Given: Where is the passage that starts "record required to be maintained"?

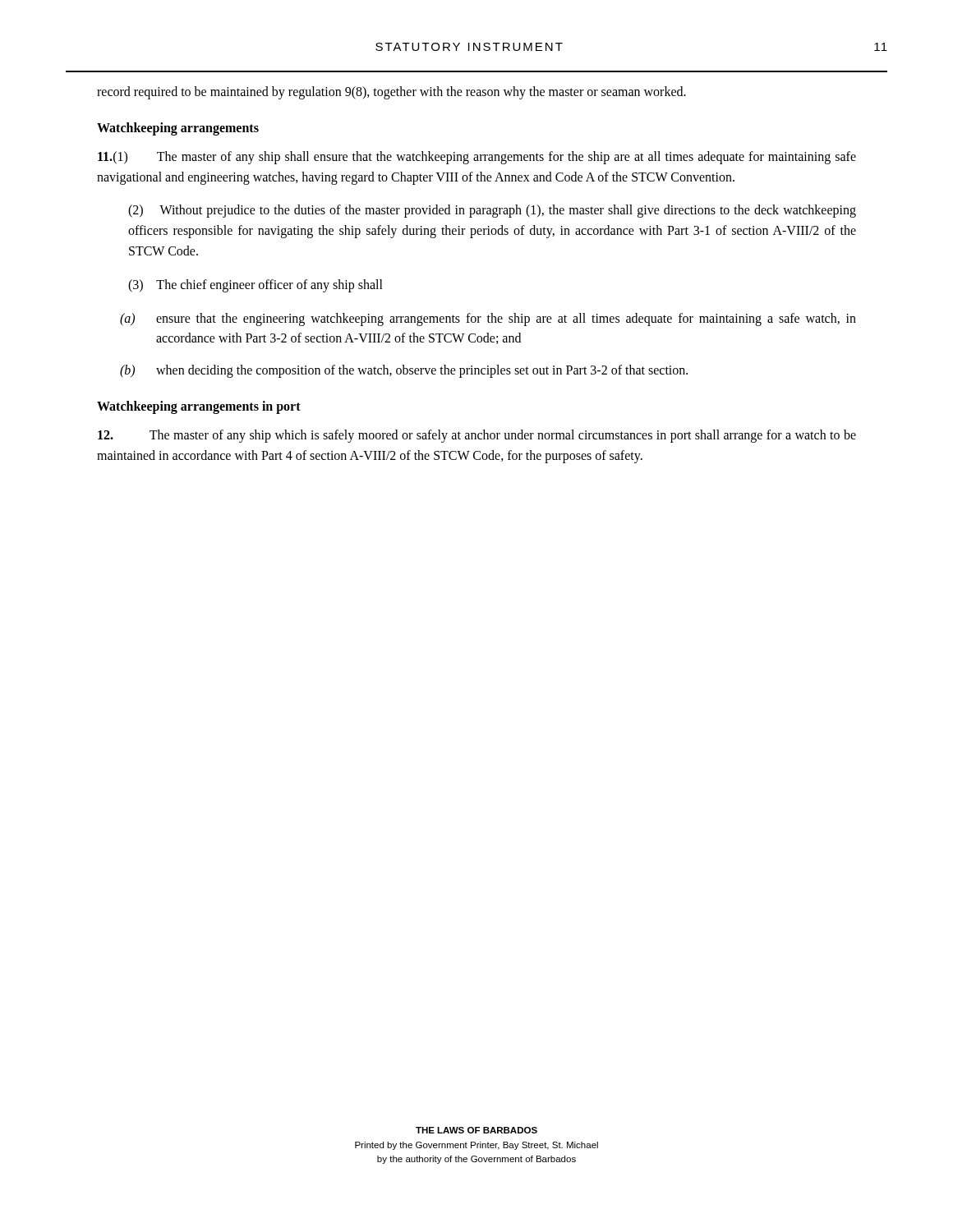Looking at the screenshot, I should [x=392, y=92].
